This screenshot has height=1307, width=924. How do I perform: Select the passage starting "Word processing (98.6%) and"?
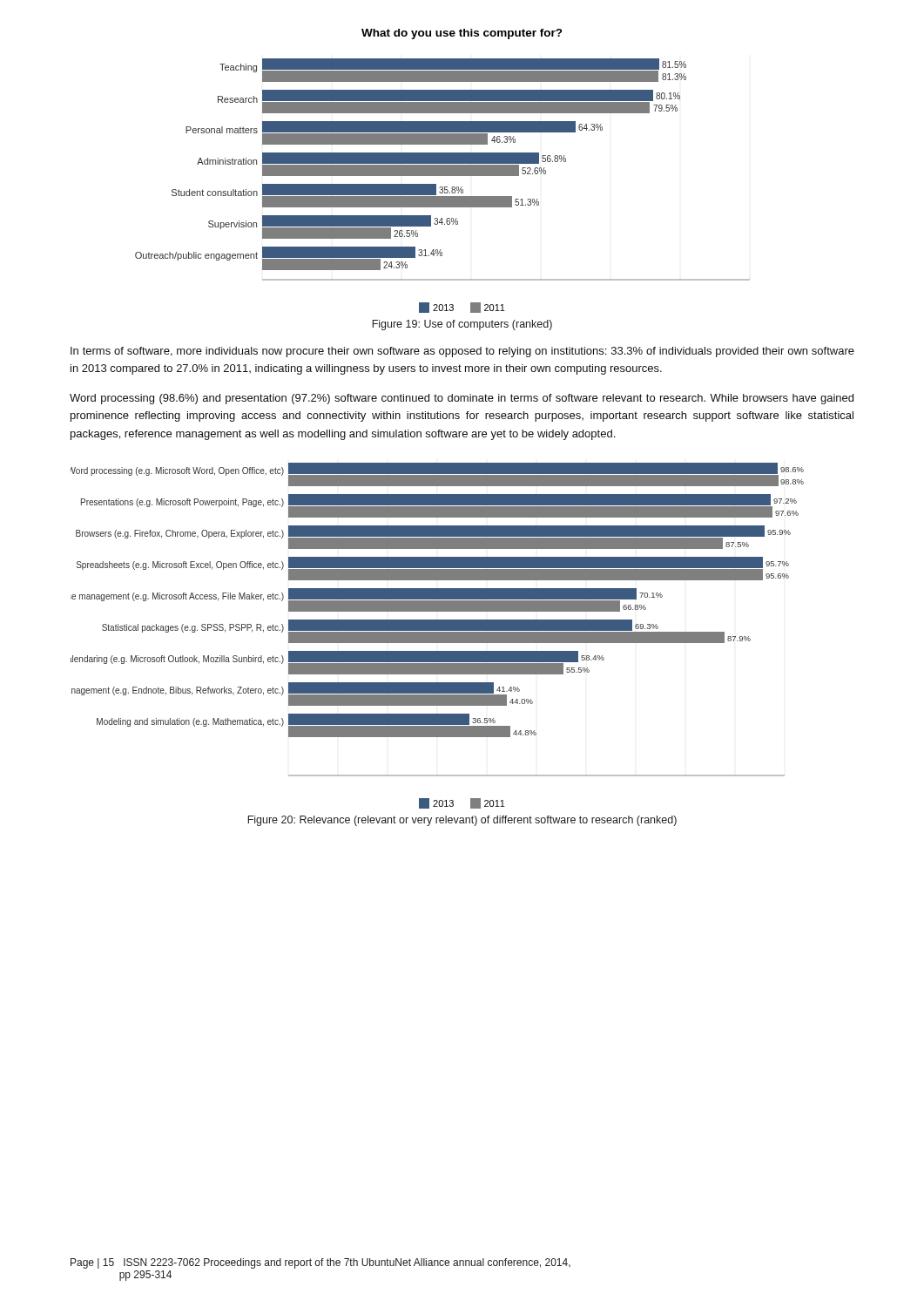tap(462, 416)
